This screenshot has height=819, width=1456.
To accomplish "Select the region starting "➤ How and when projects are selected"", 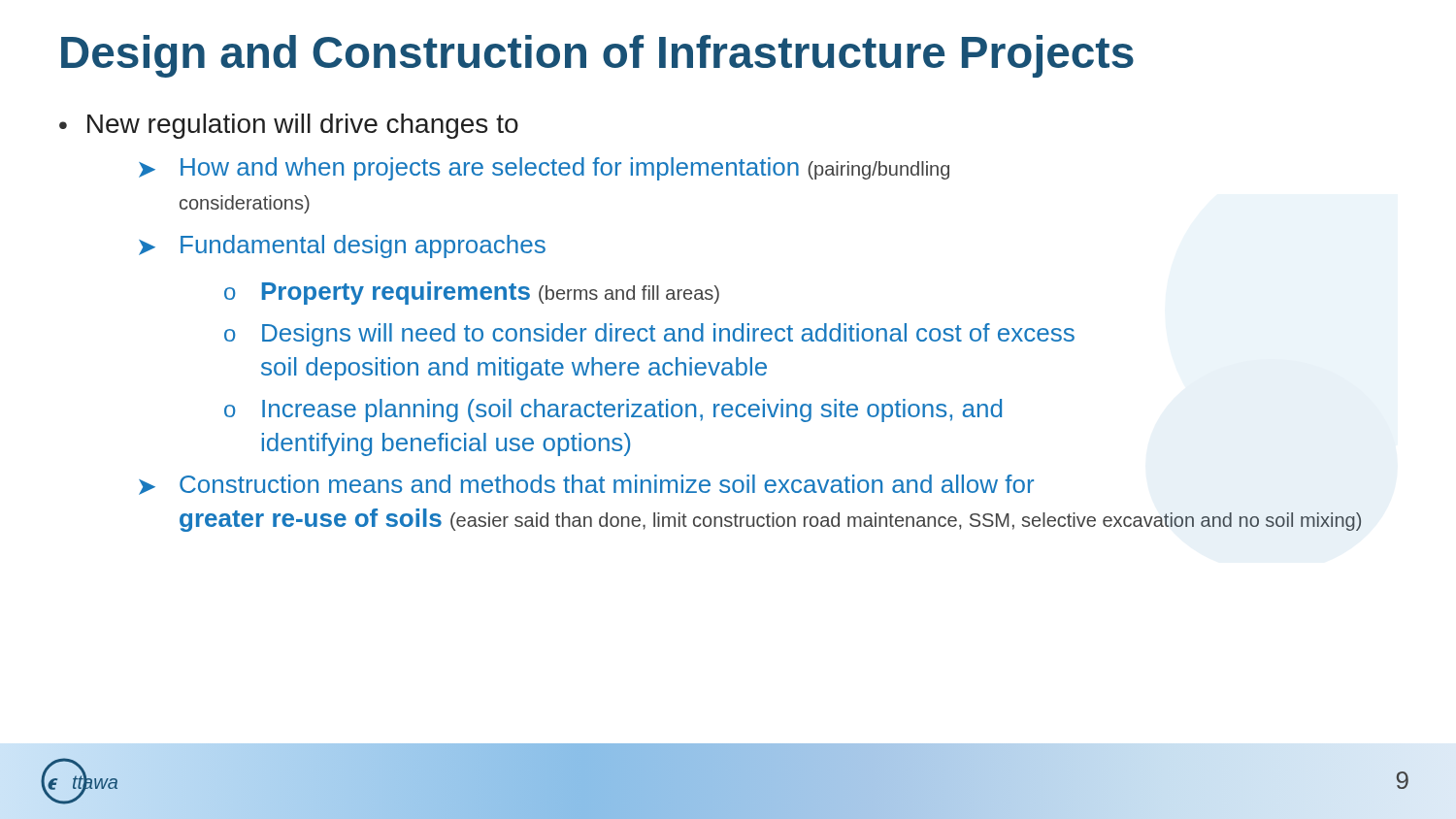I will 543,185.
